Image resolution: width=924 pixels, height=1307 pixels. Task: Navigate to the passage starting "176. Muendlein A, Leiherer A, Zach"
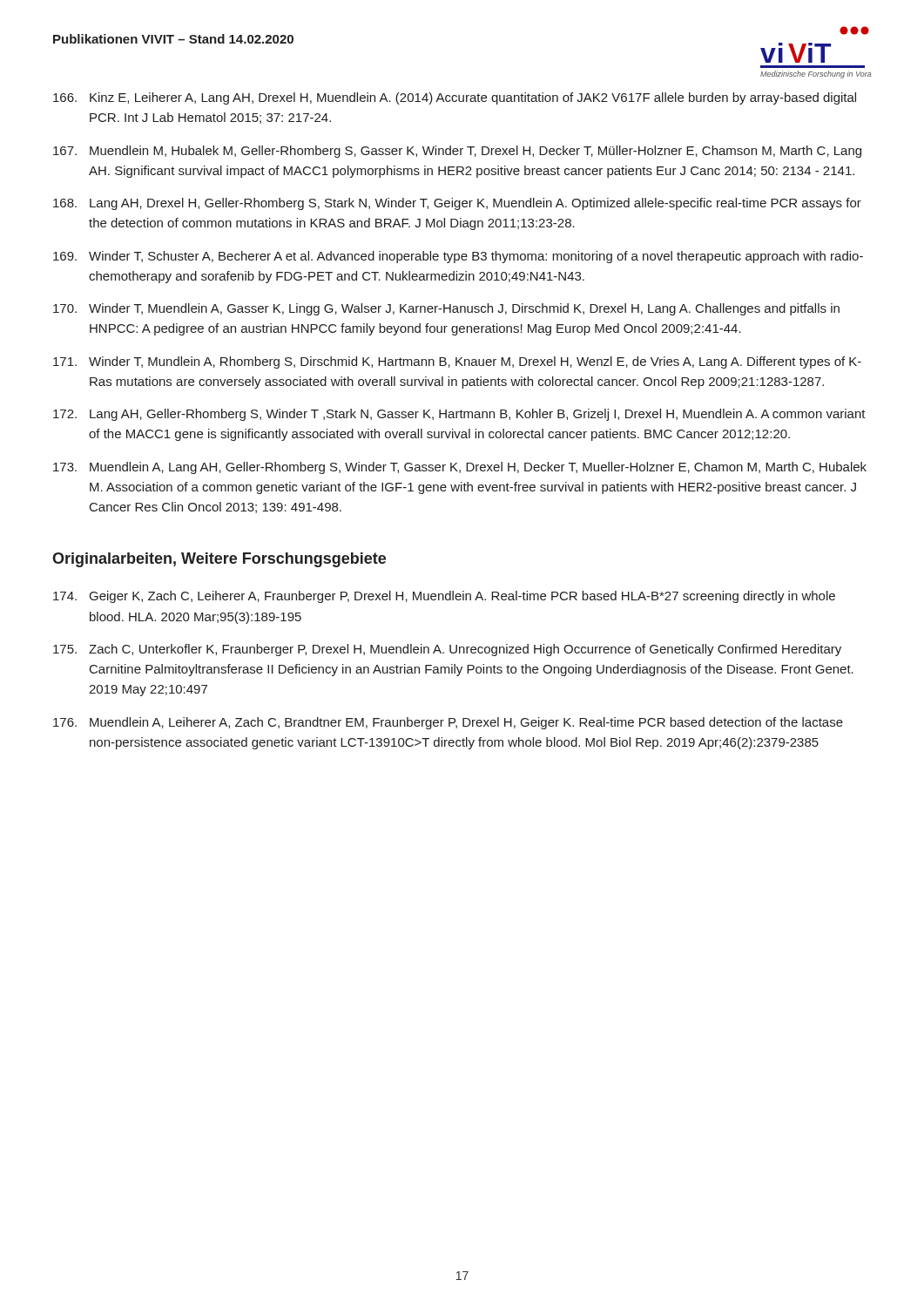[x=462, y=732]
